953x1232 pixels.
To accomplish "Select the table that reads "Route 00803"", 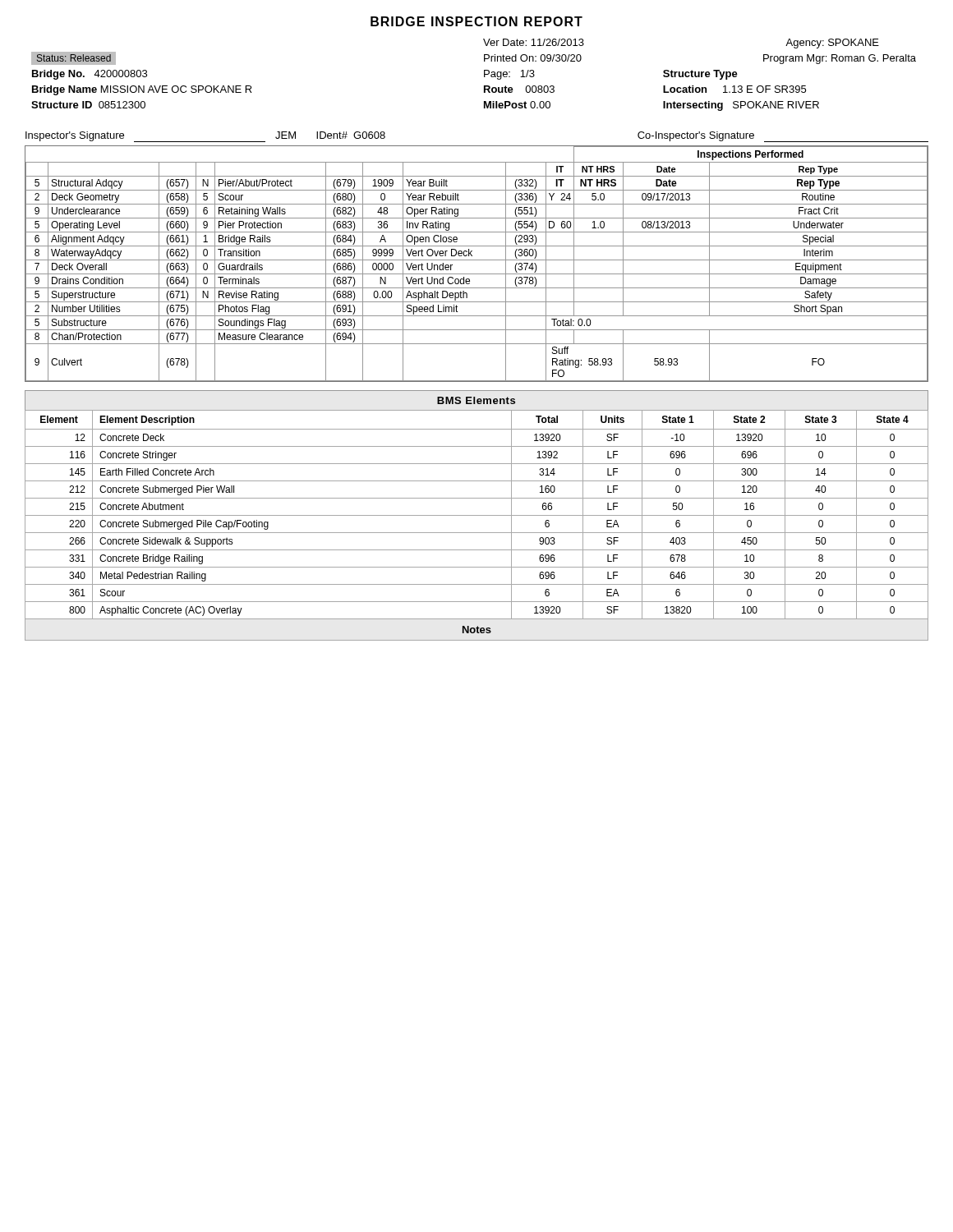I will pyautogui.click(x=476, y=73).
